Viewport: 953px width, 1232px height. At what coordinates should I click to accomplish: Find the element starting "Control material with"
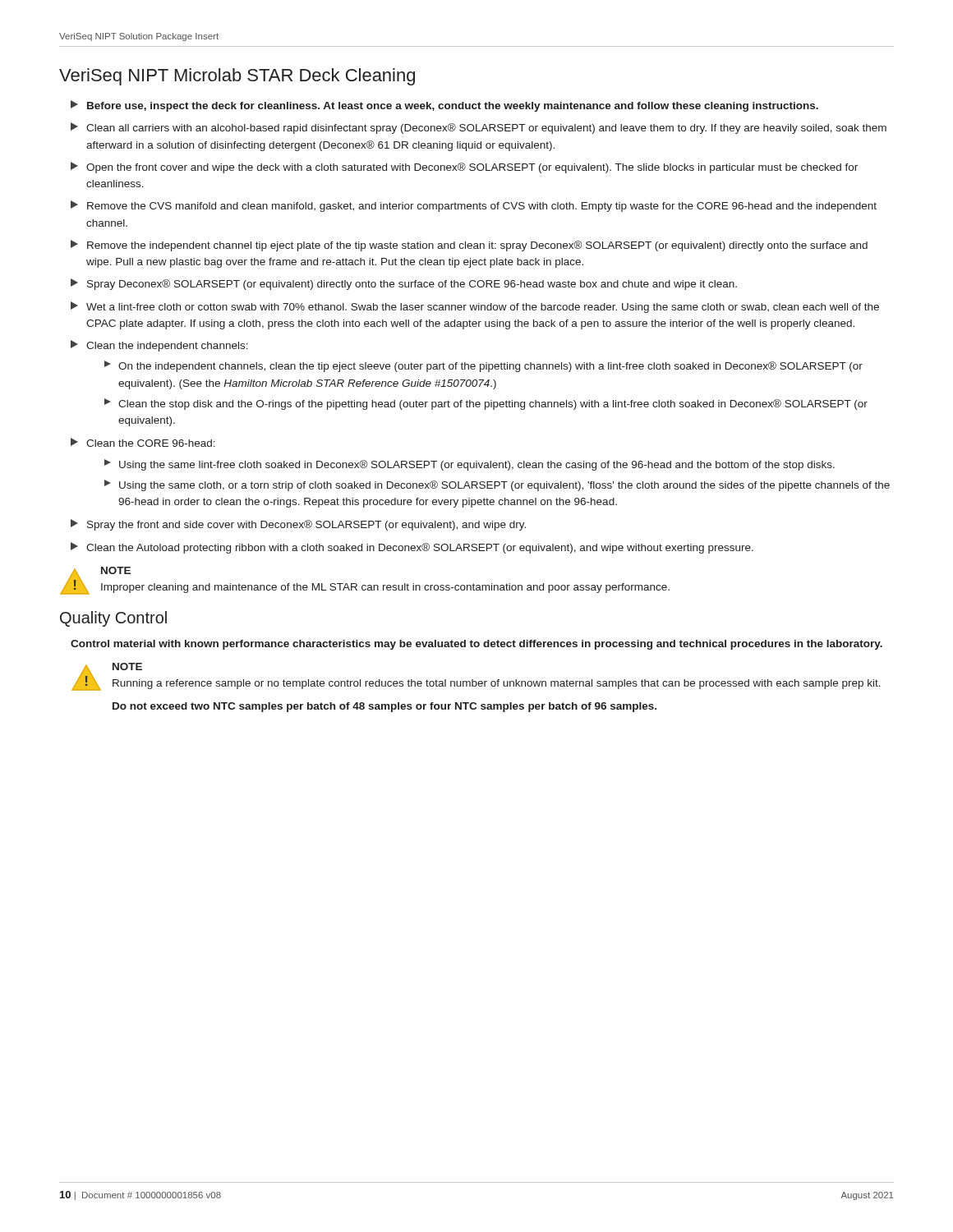click(477, 643)
